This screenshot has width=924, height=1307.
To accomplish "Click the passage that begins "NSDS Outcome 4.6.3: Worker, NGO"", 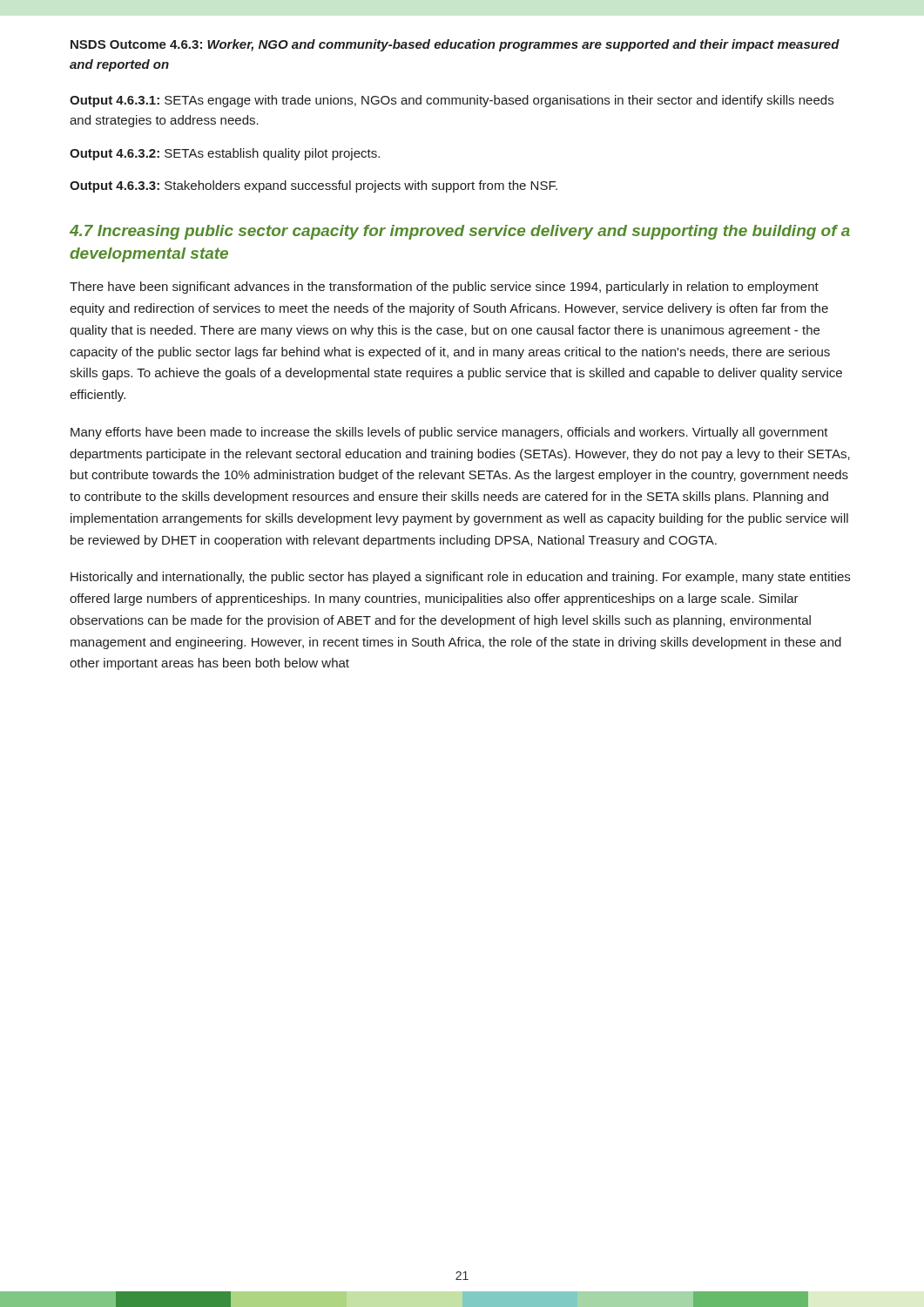I will click(x=454, y=54).
